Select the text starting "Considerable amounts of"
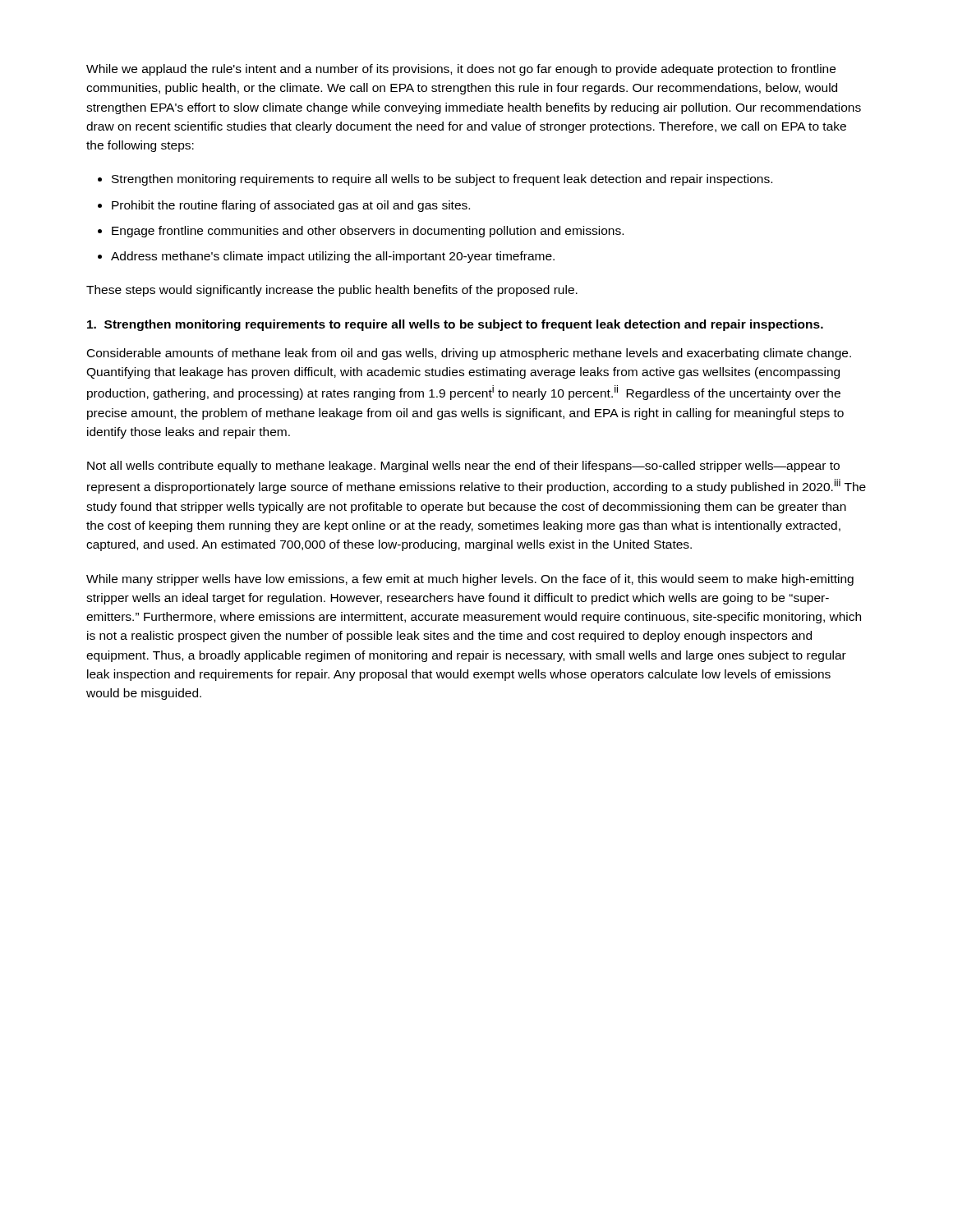Image resolution: width=953 pixels, height=1232 pixels. 469,392
